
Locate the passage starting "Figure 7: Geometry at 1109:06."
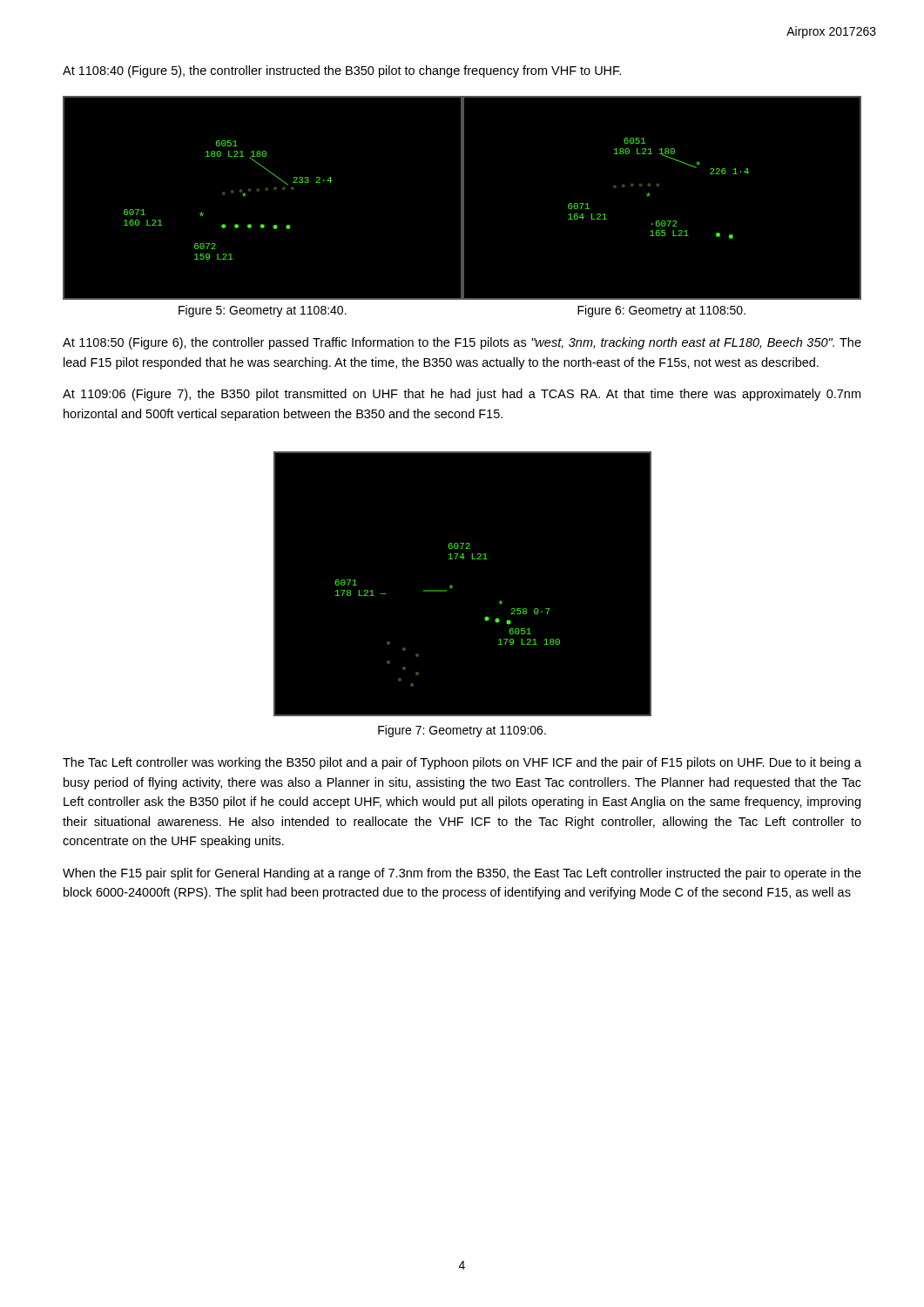(x=462, y=730)
